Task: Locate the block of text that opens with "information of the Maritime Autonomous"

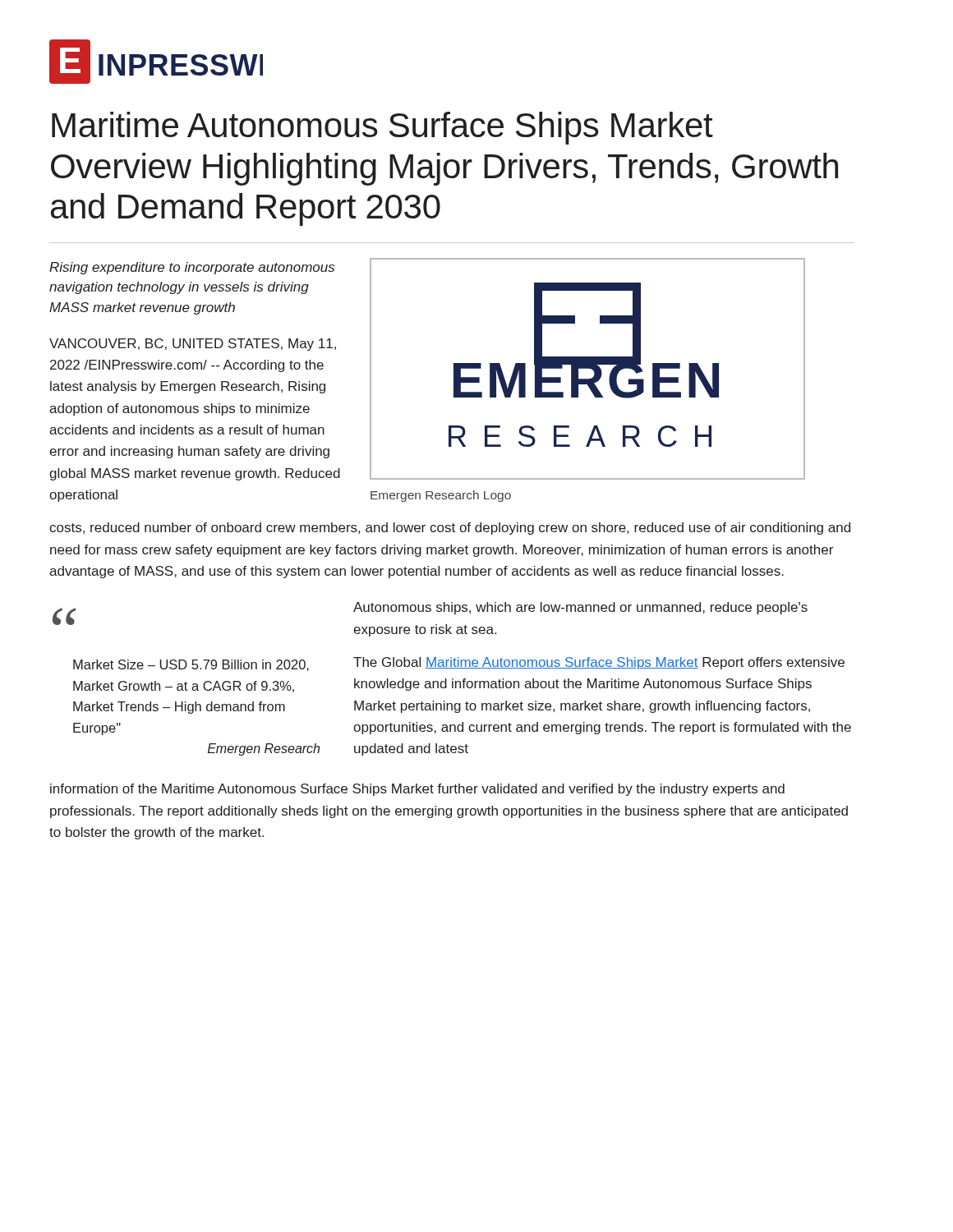Action: [x=449, y=811]
